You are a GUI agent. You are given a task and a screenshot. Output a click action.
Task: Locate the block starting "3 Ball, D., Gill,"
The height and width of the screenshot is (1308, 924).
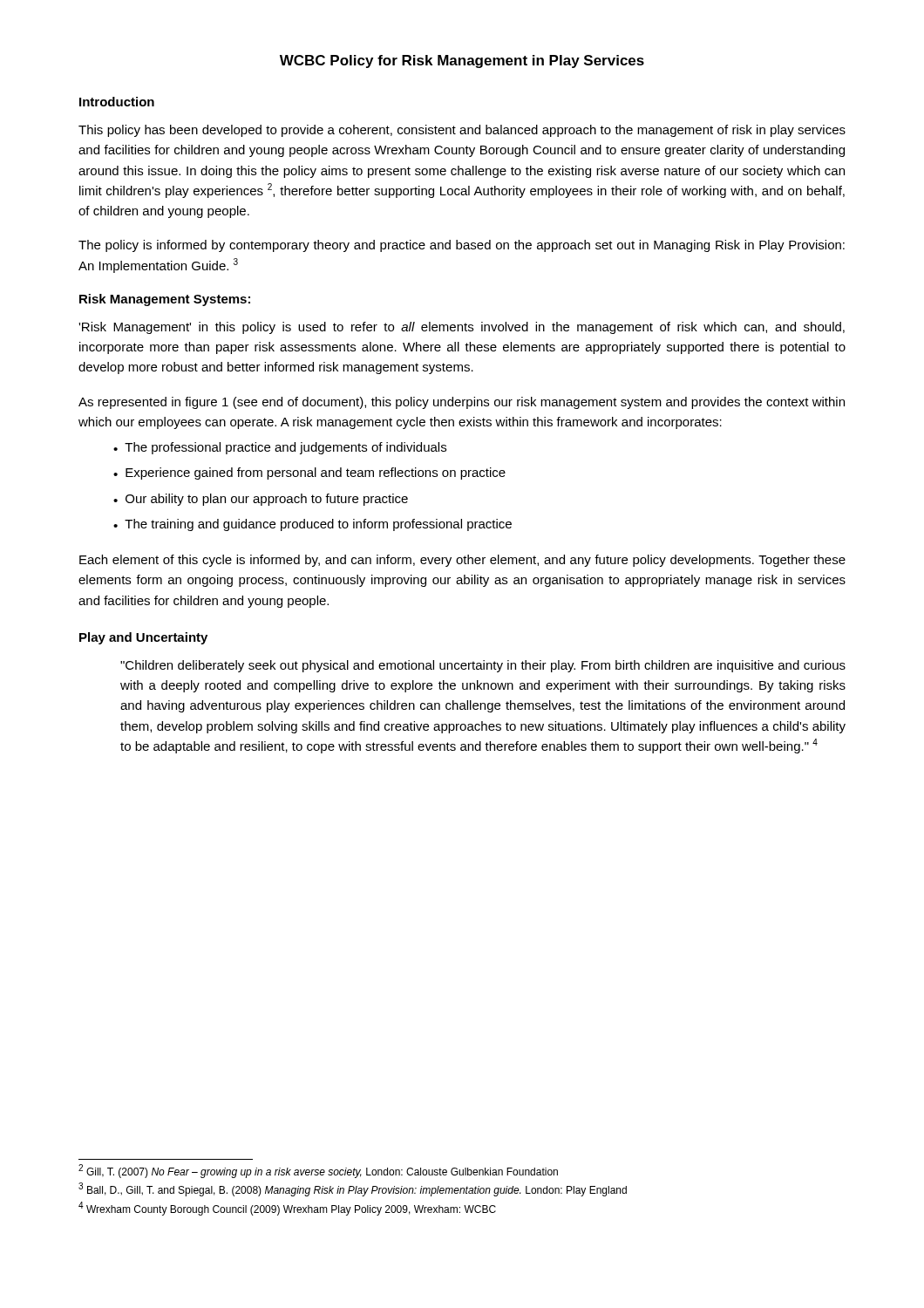click(353, 1190)
